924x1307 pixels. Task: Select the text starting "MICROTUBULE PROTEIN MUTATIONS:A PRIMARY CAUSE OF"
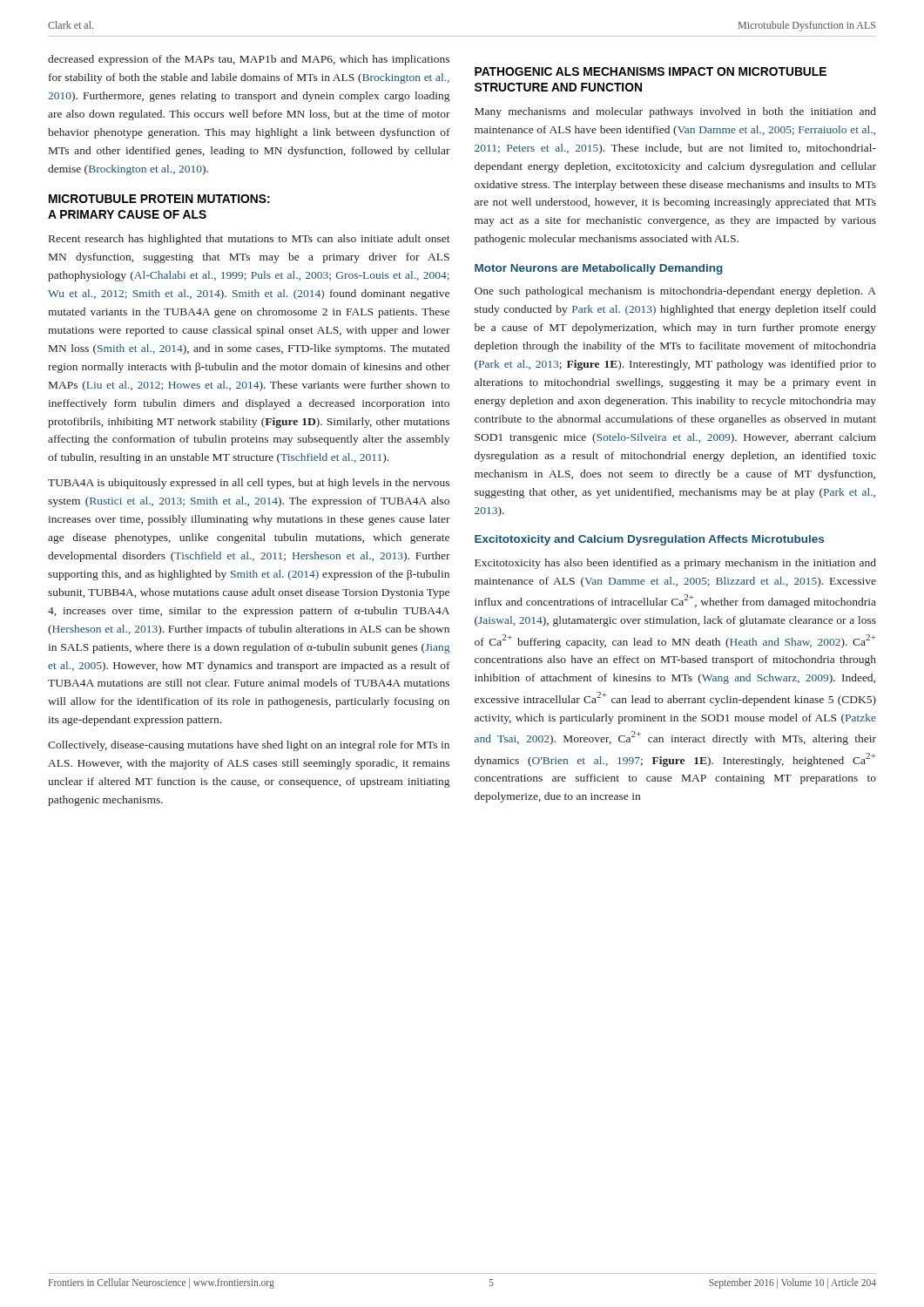pos(159,207)
